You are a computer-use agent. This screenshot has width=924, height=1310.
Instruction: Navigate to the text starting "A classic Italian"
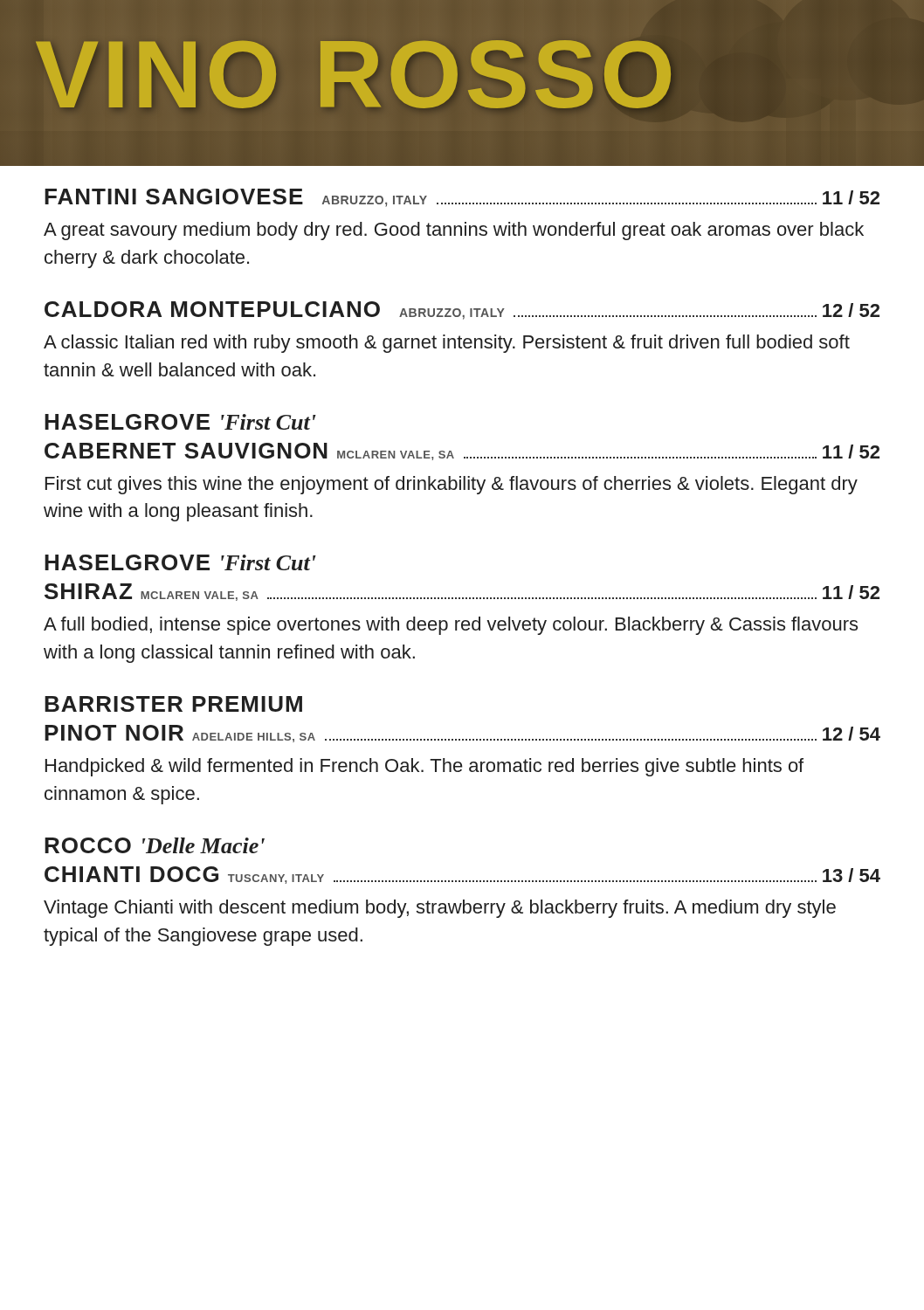pyautogui.click(x=447, y=356)
